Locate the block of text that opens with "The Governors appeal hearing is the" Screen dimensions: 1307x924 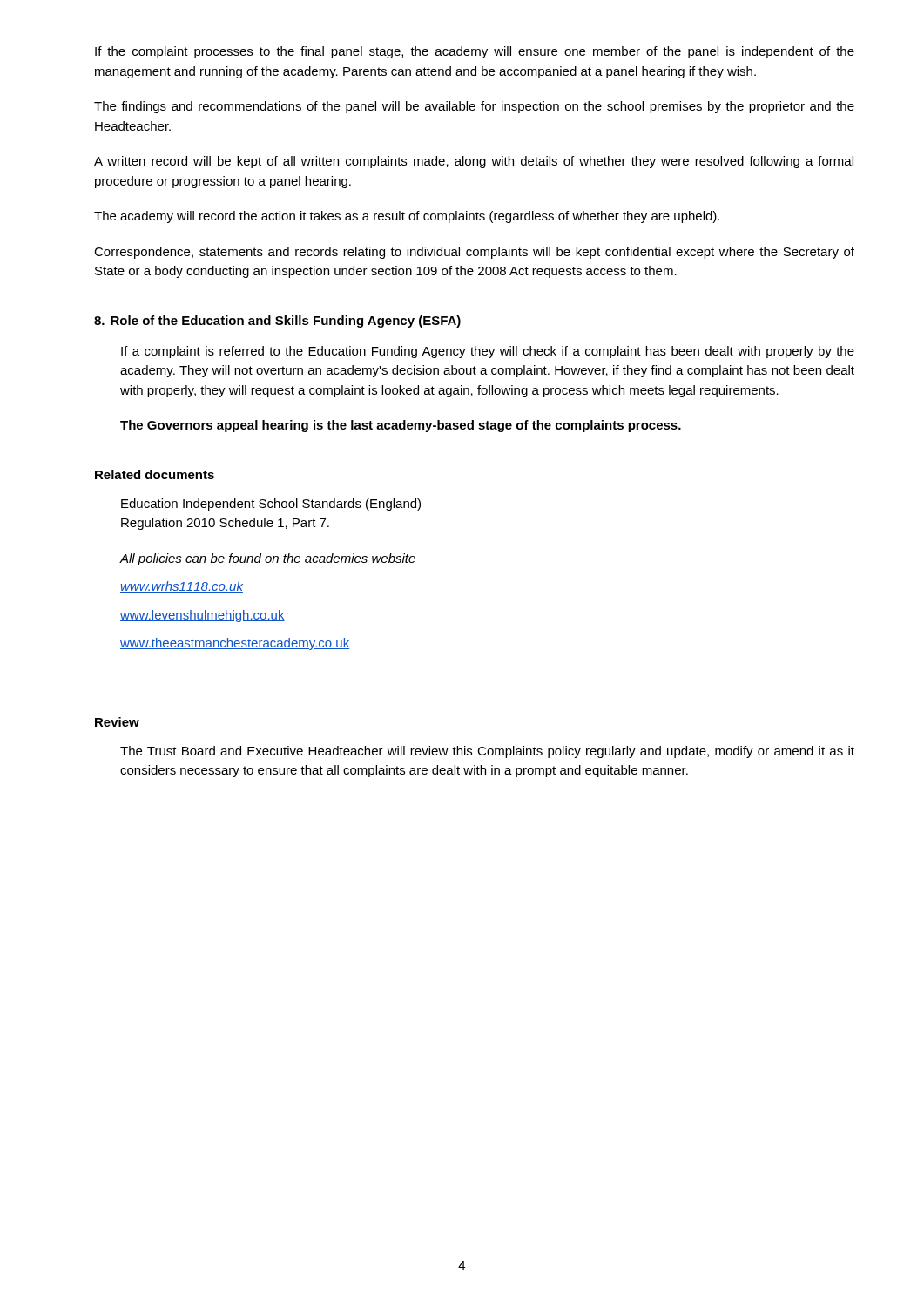pyautogui.click(x=401, y=425)
